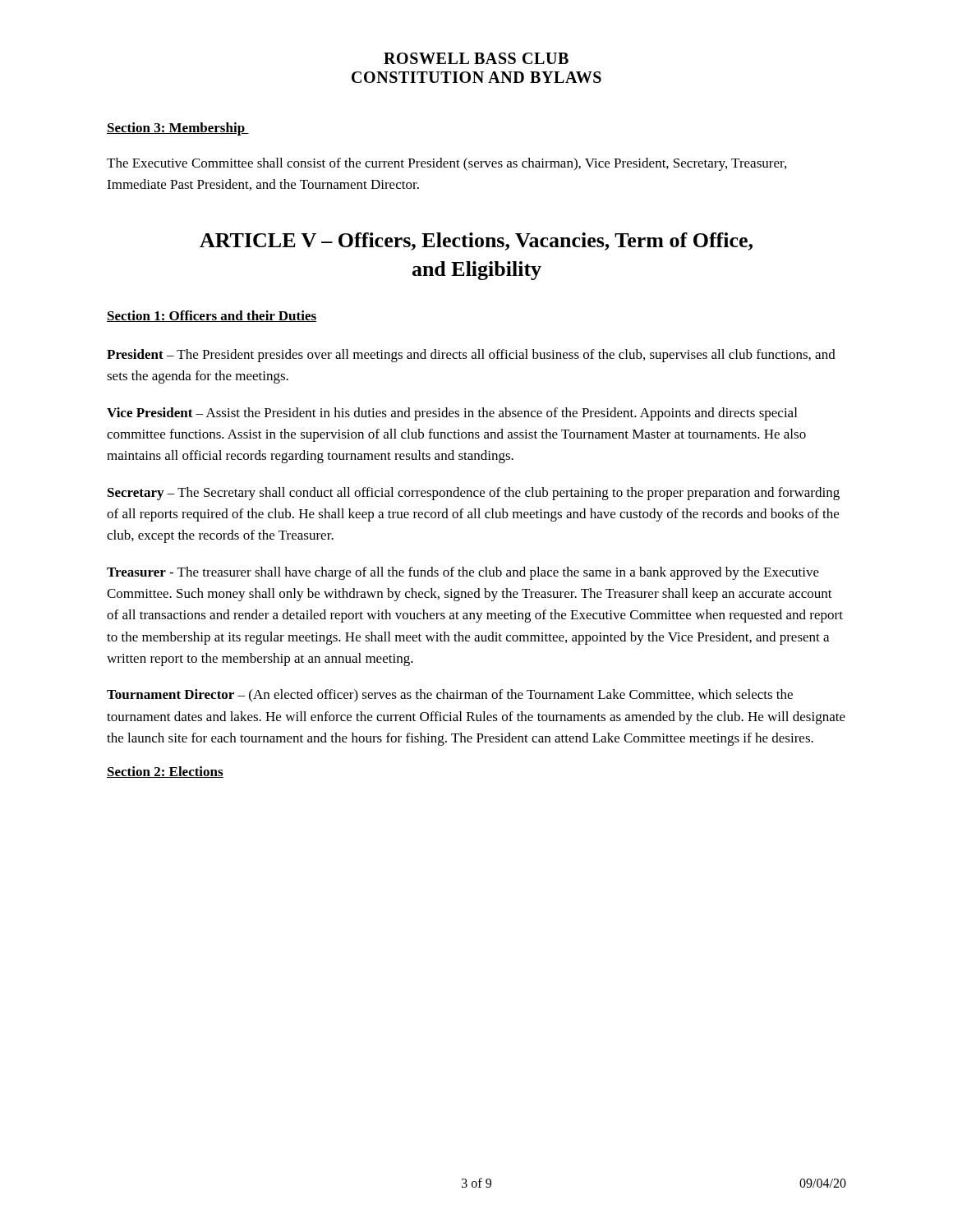
Task: Locate the block of text that opens with "Vice President –"
Action: coord(456,434)
